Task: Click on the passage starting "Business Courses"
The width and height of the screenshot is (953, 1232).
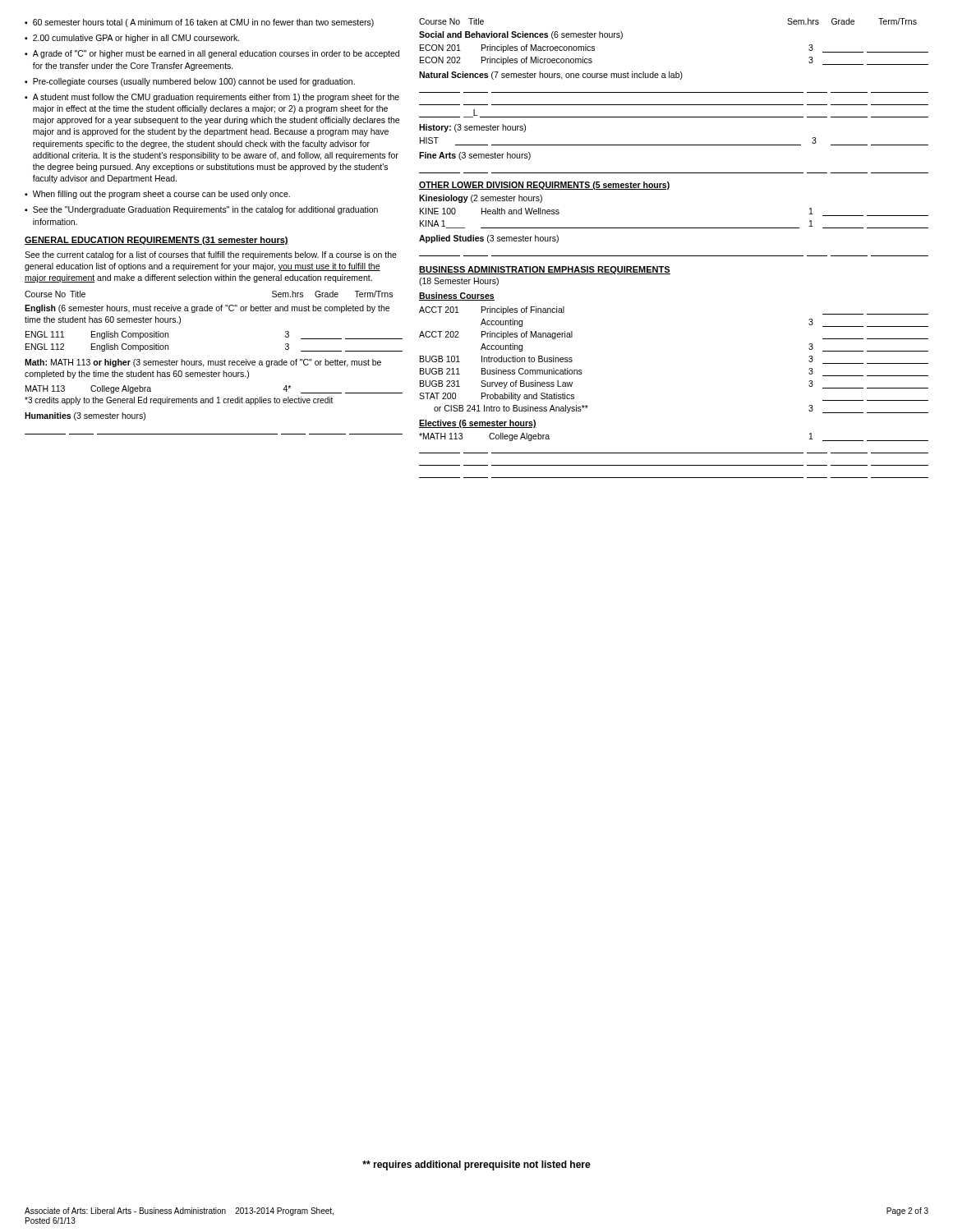Action: [457, 296]
